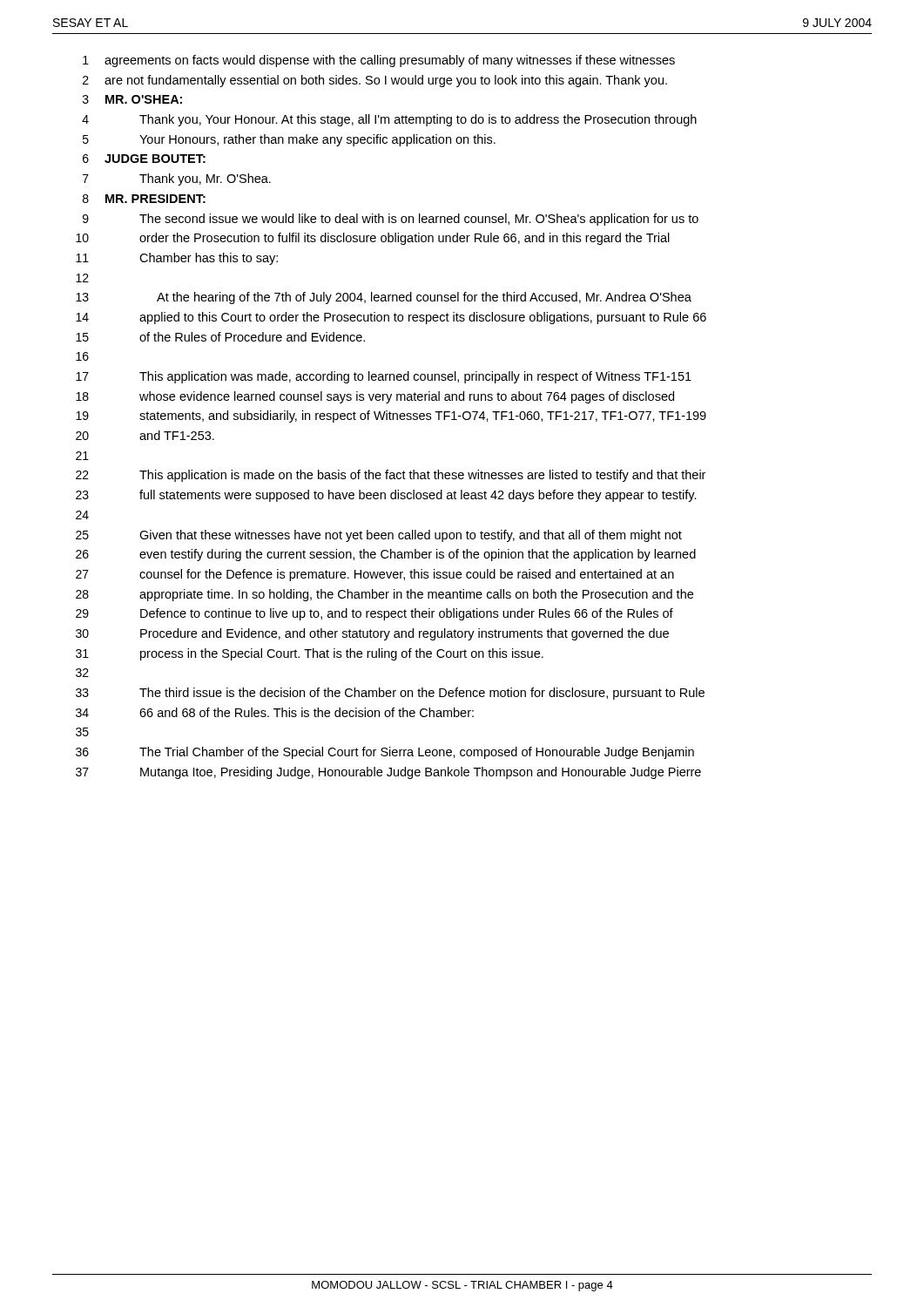924x1307 pixels.
Task: Select the block starting "19 statements, and subsidiarily, in respect"
Action: tap(462, 416)
